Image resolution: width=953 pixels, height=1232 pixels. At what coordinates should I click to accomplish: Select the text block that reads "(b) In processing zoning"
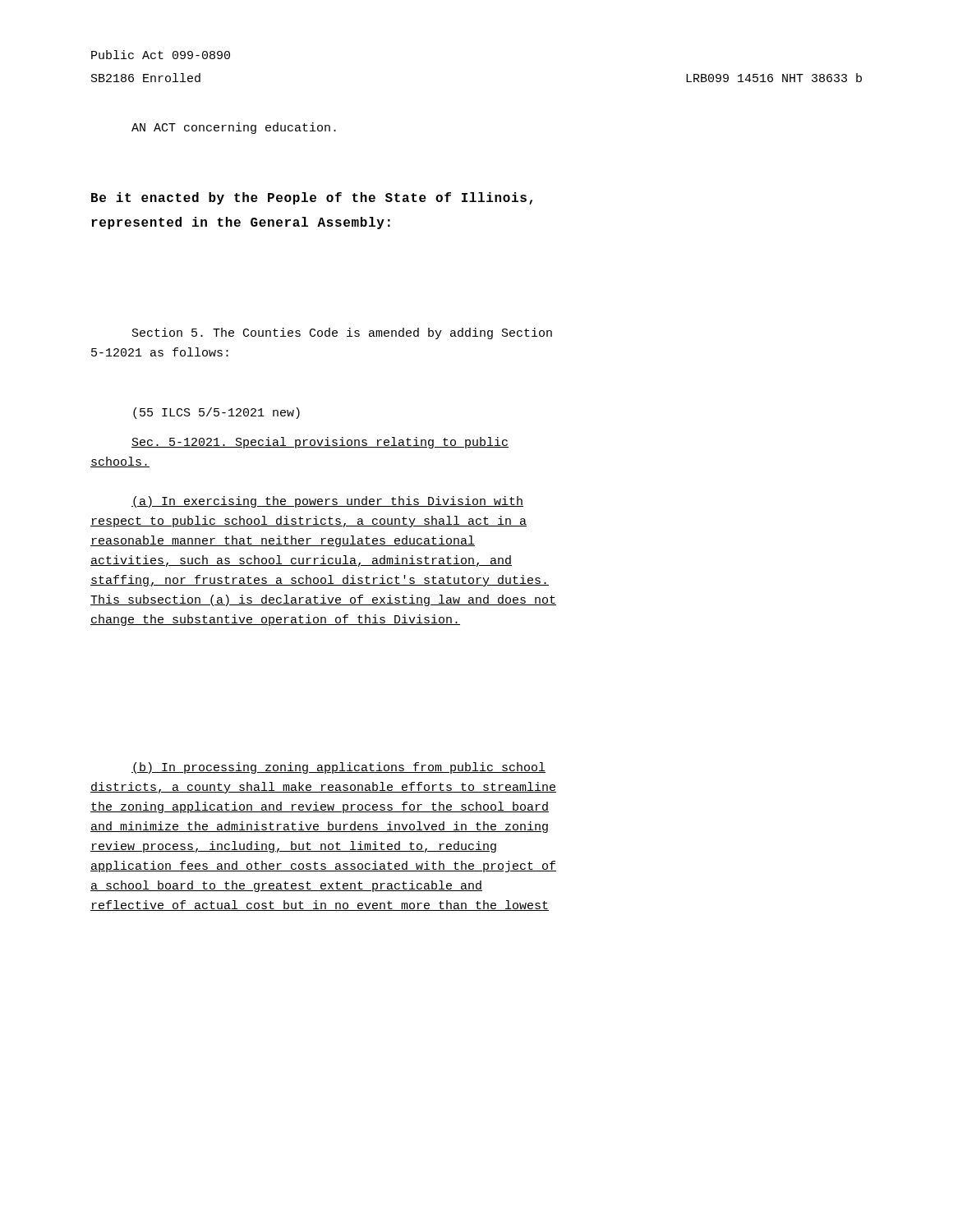pyautogui.click(x=323, y=836)
